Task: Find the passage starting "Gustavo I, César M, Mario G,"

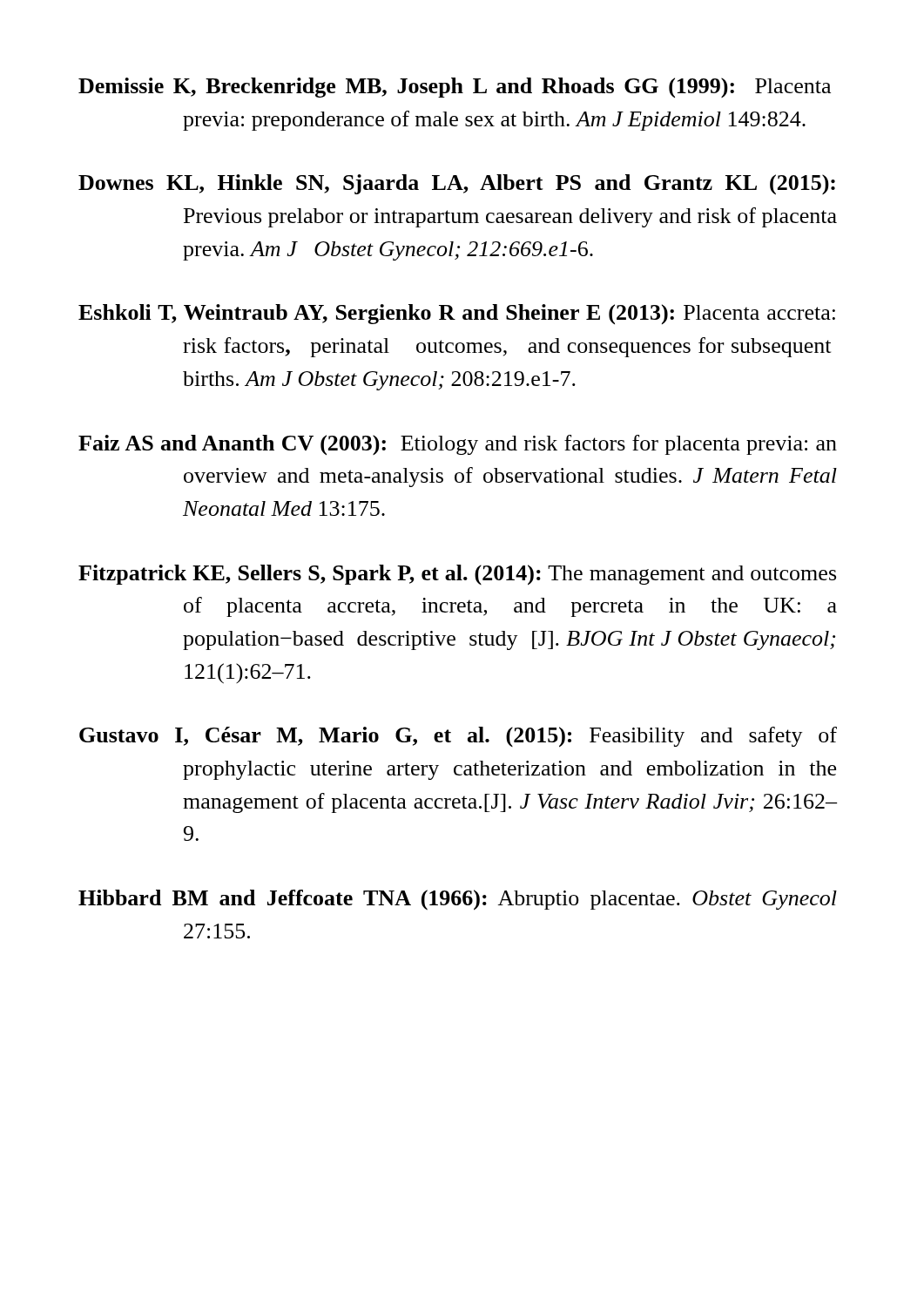Action: tap(458, 785)
